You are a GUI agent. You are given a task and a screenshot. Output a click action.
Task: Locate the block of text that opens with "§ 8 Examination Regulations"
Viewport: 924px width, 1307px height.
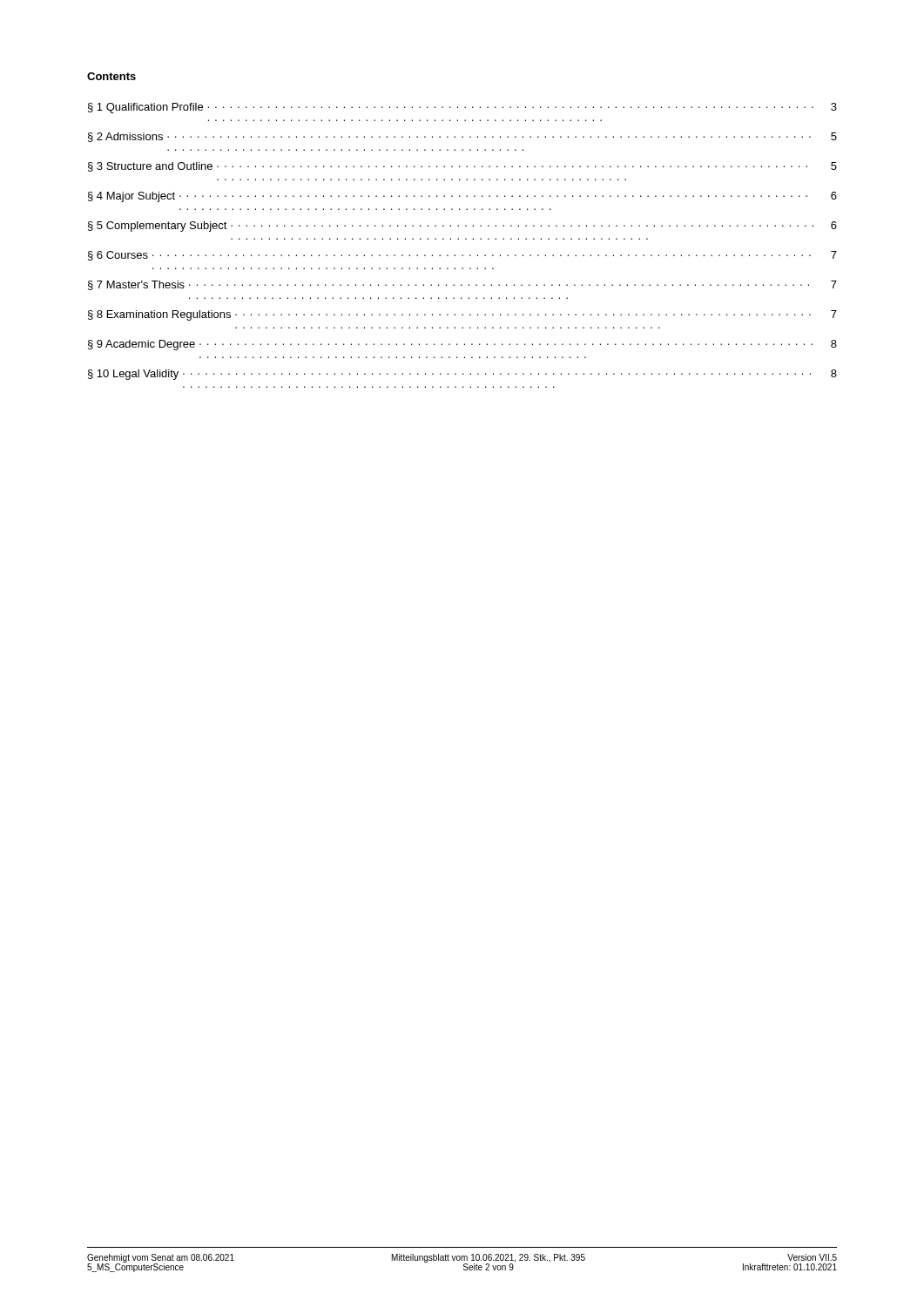(x=462, y=319)
